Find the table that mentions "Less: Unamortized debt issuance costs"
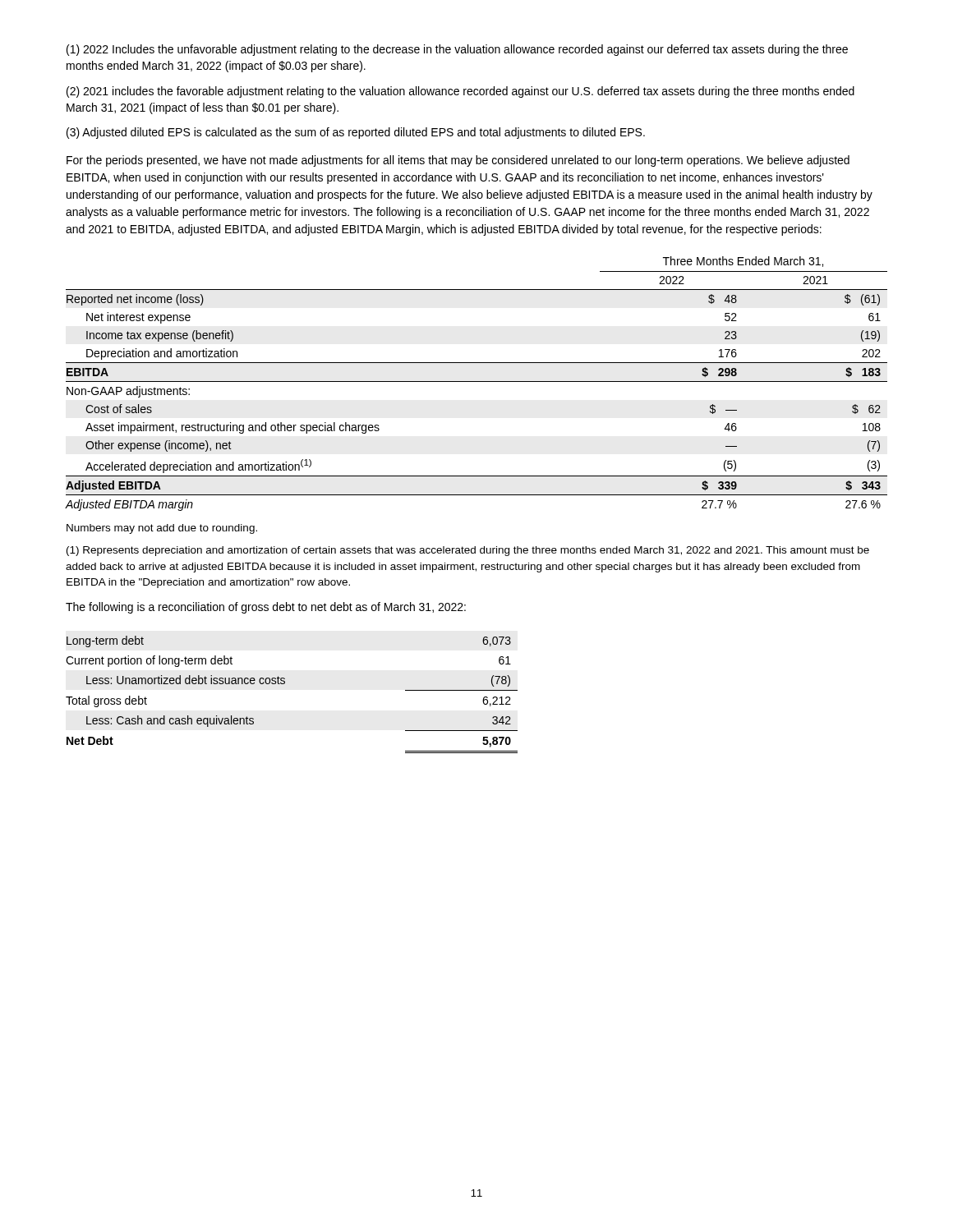 476,692
